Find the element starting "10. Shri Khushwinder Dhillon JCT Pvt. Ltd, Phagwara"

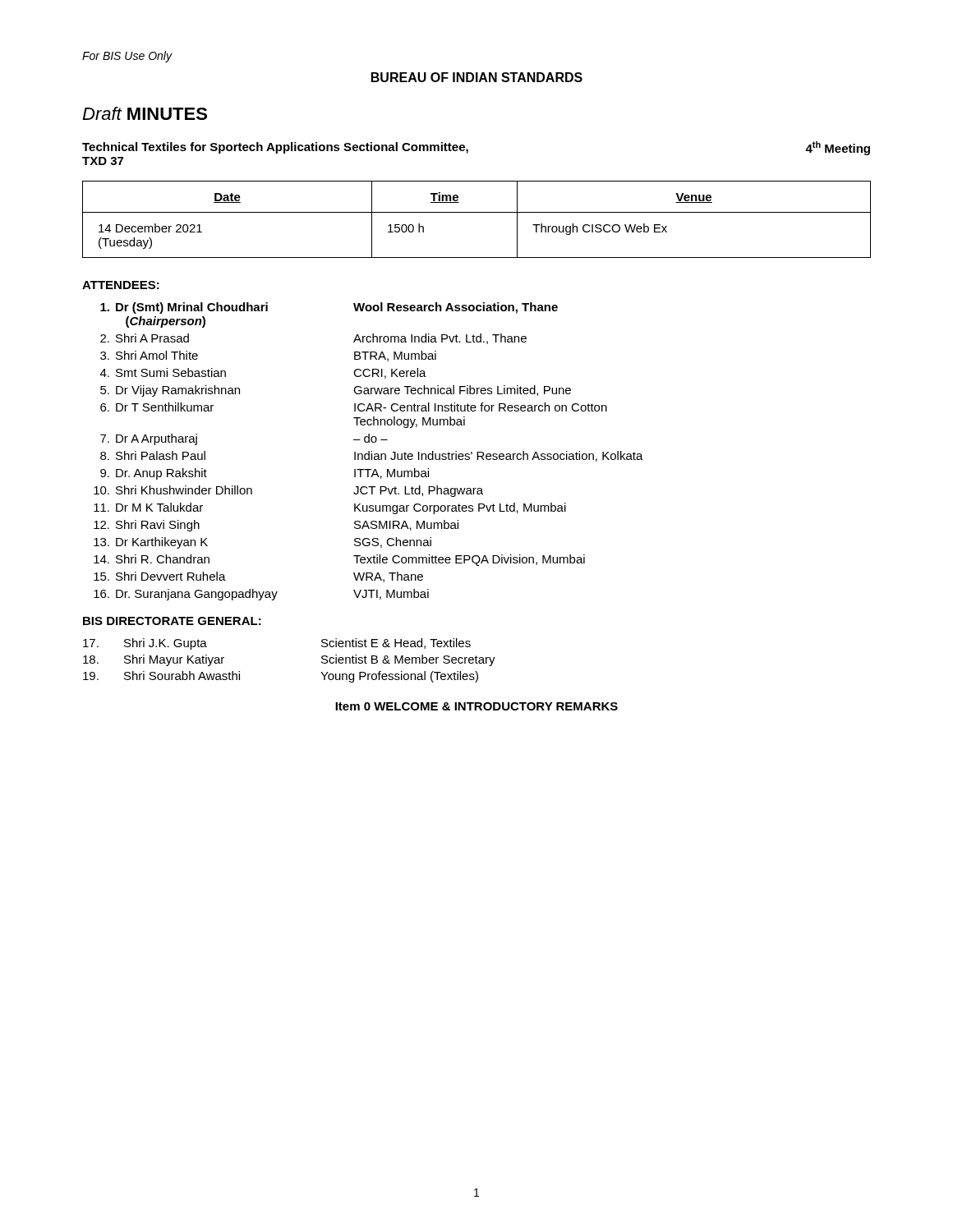click(x=476, y=490)
